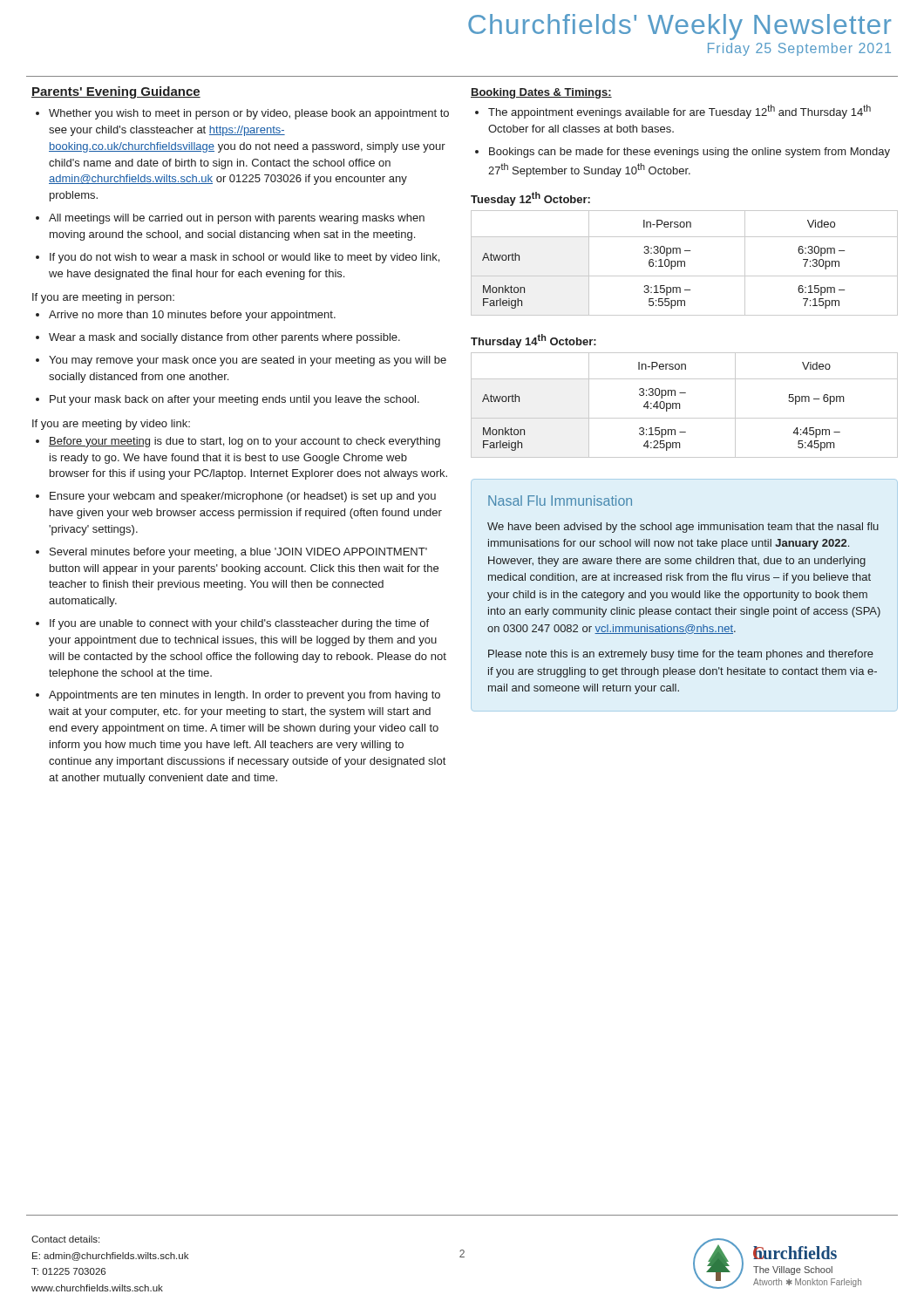Select the logo

792,1264
